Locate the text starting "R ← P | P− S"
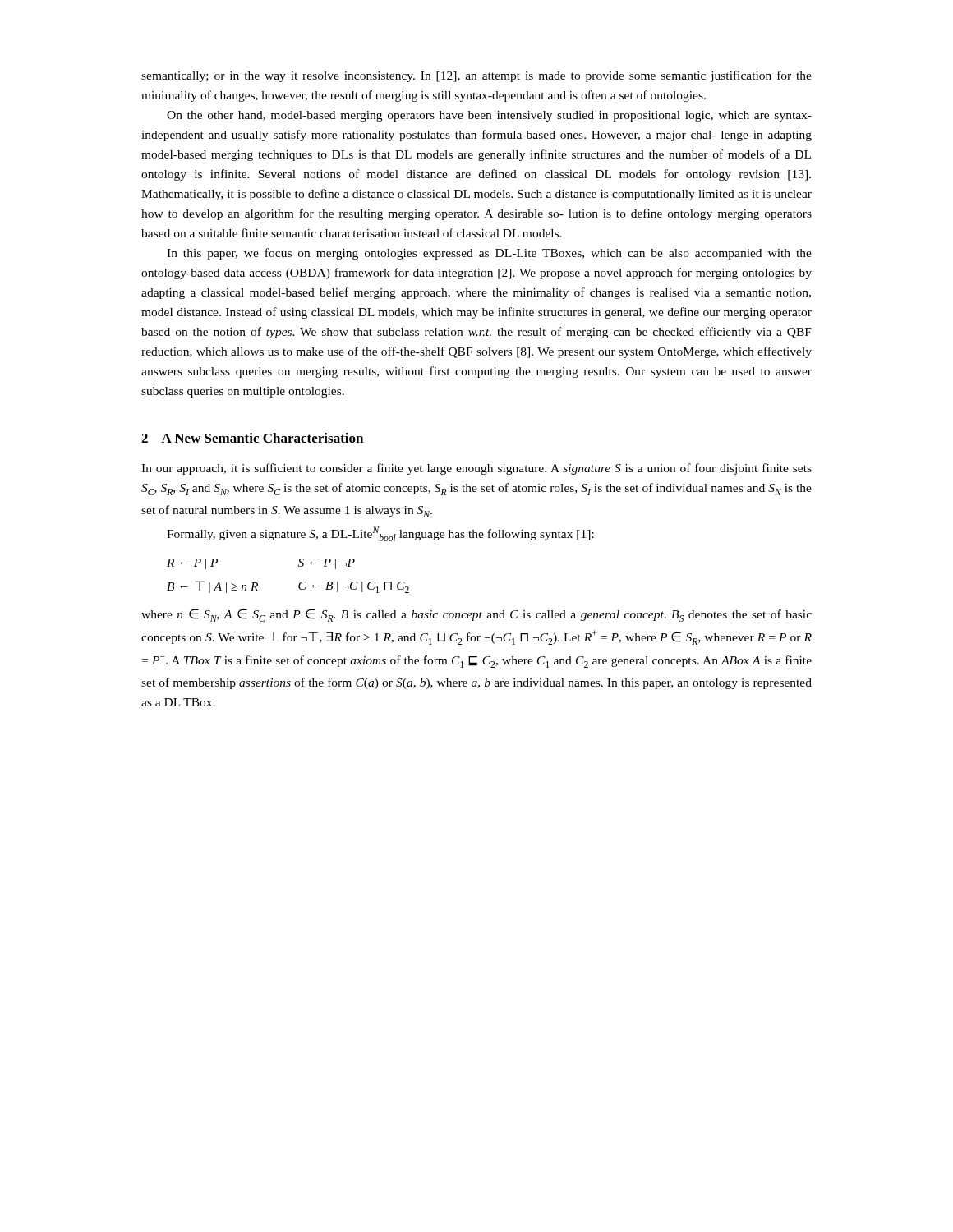 pos(198,563)
